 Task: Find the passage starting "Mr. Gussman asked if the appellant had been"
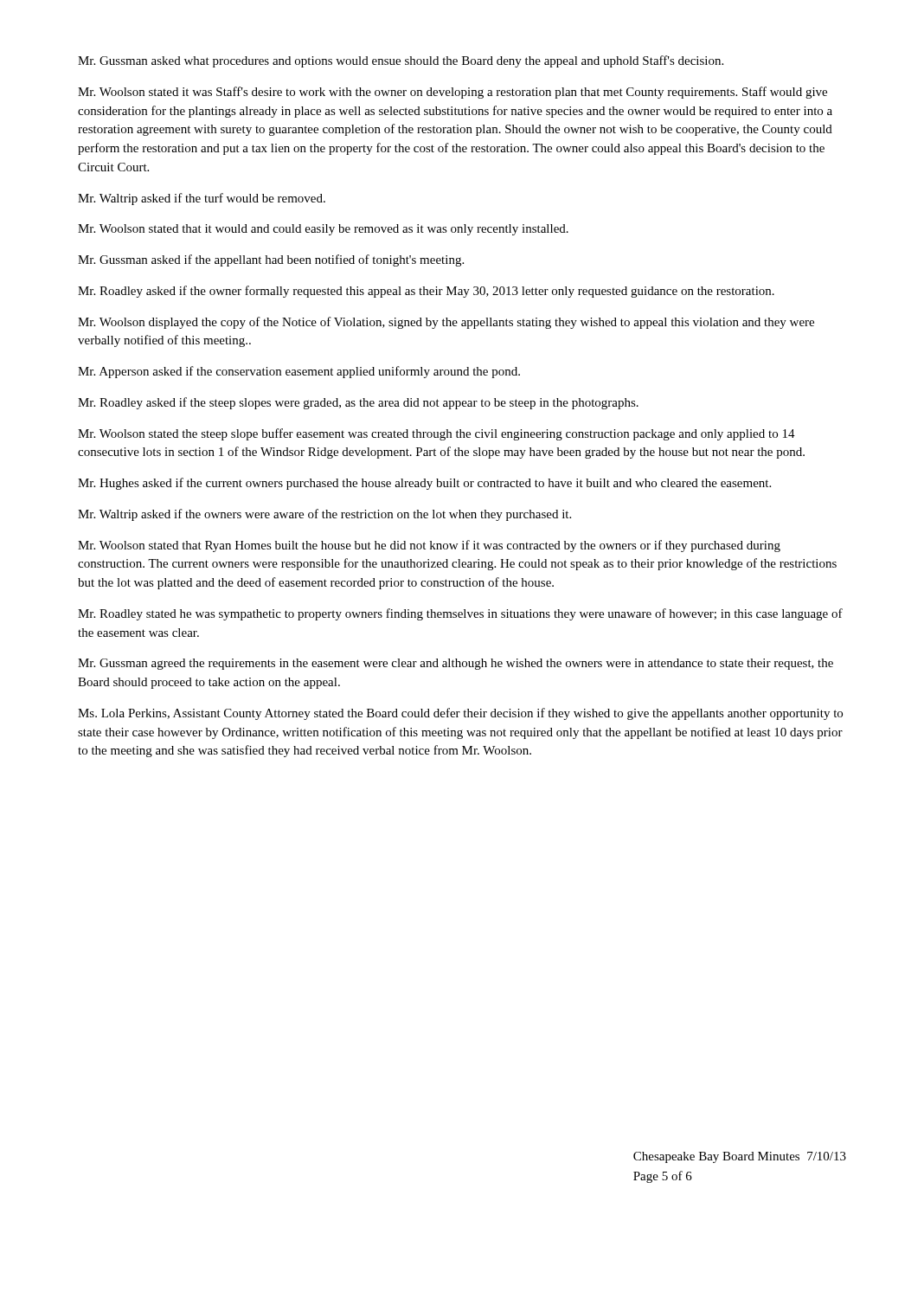click(271, 260)
